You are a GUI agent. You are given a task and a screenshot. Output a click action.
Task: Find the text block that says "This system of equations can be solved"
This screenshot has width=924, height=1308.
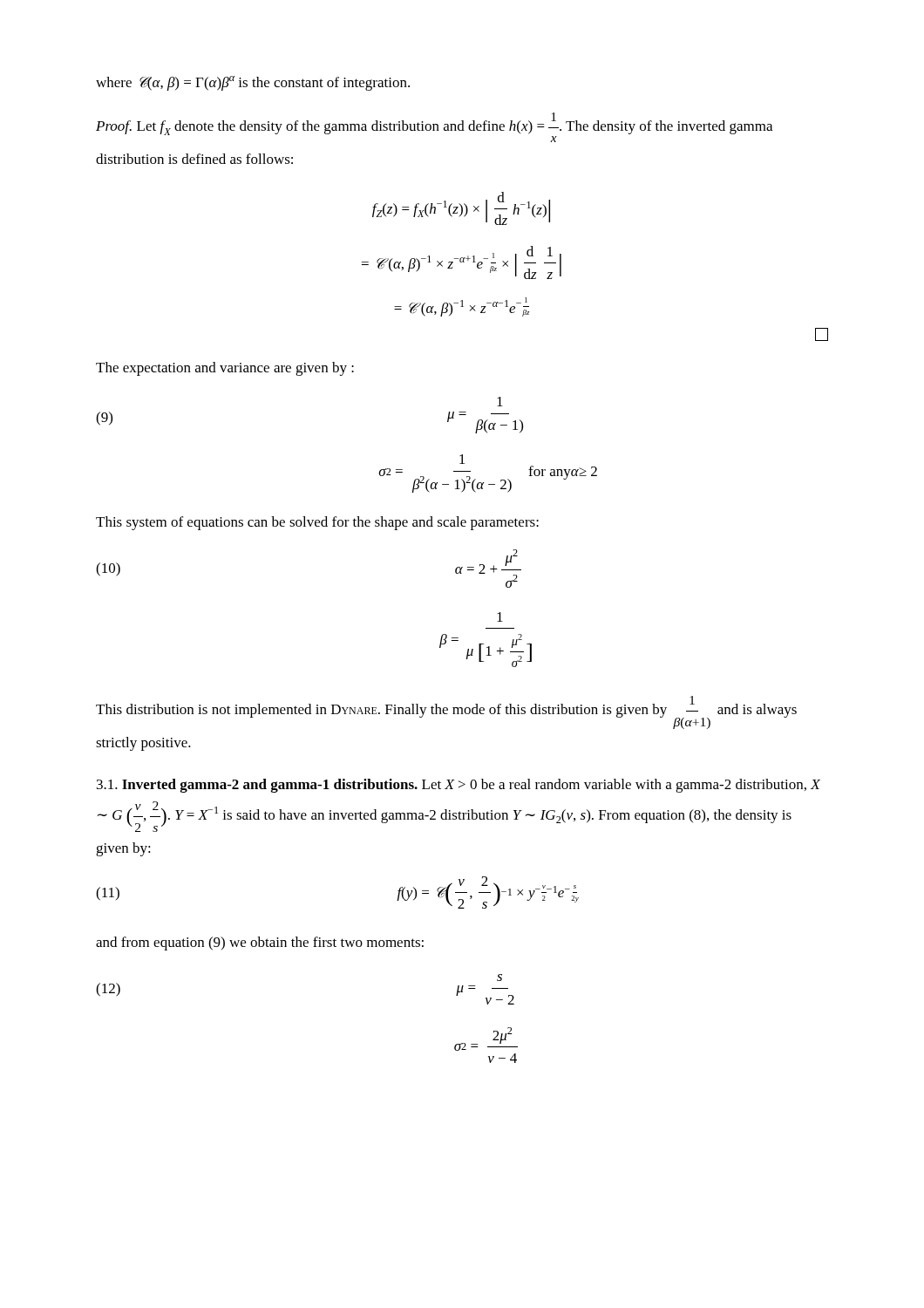pyautogui.click(x=318, y=522)
